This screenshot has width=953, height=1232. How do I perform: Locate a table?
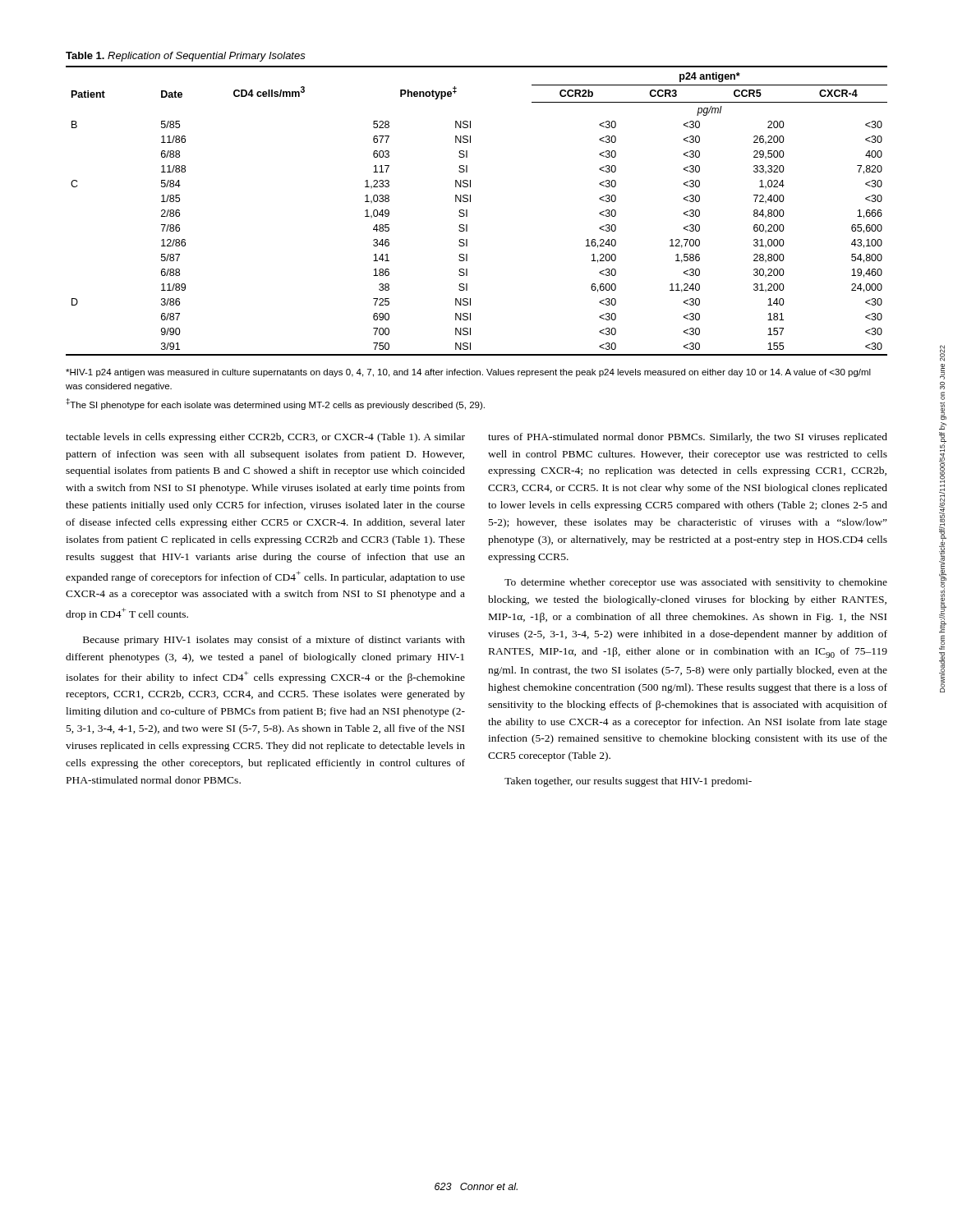click(x=476, y=211)
